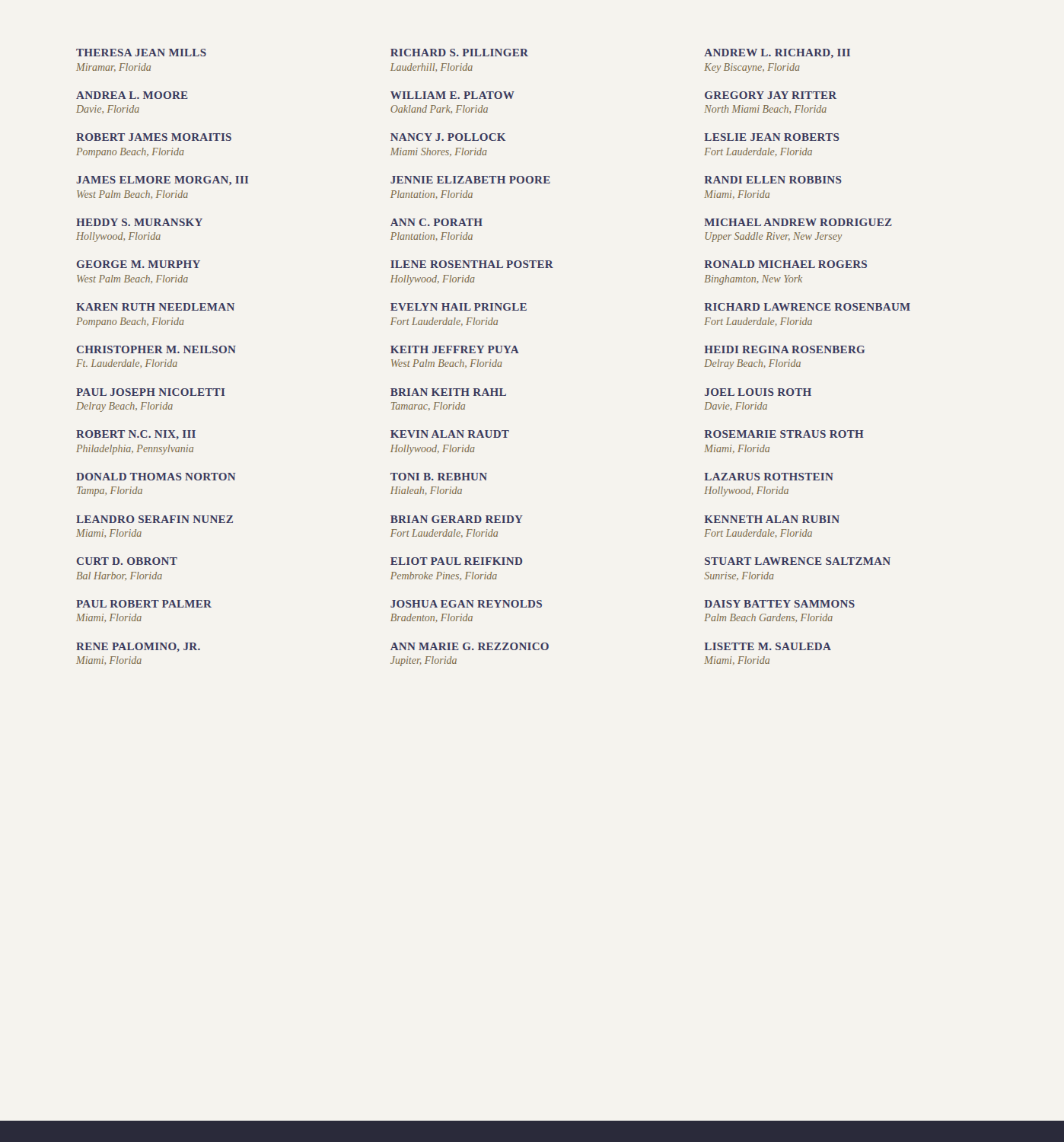The height and width of the screenshot is (1142, 1064).
Task: Select the text starting "GREGORY JAY RITTER"
Action: pyautogui.click(x=846, y=102)
